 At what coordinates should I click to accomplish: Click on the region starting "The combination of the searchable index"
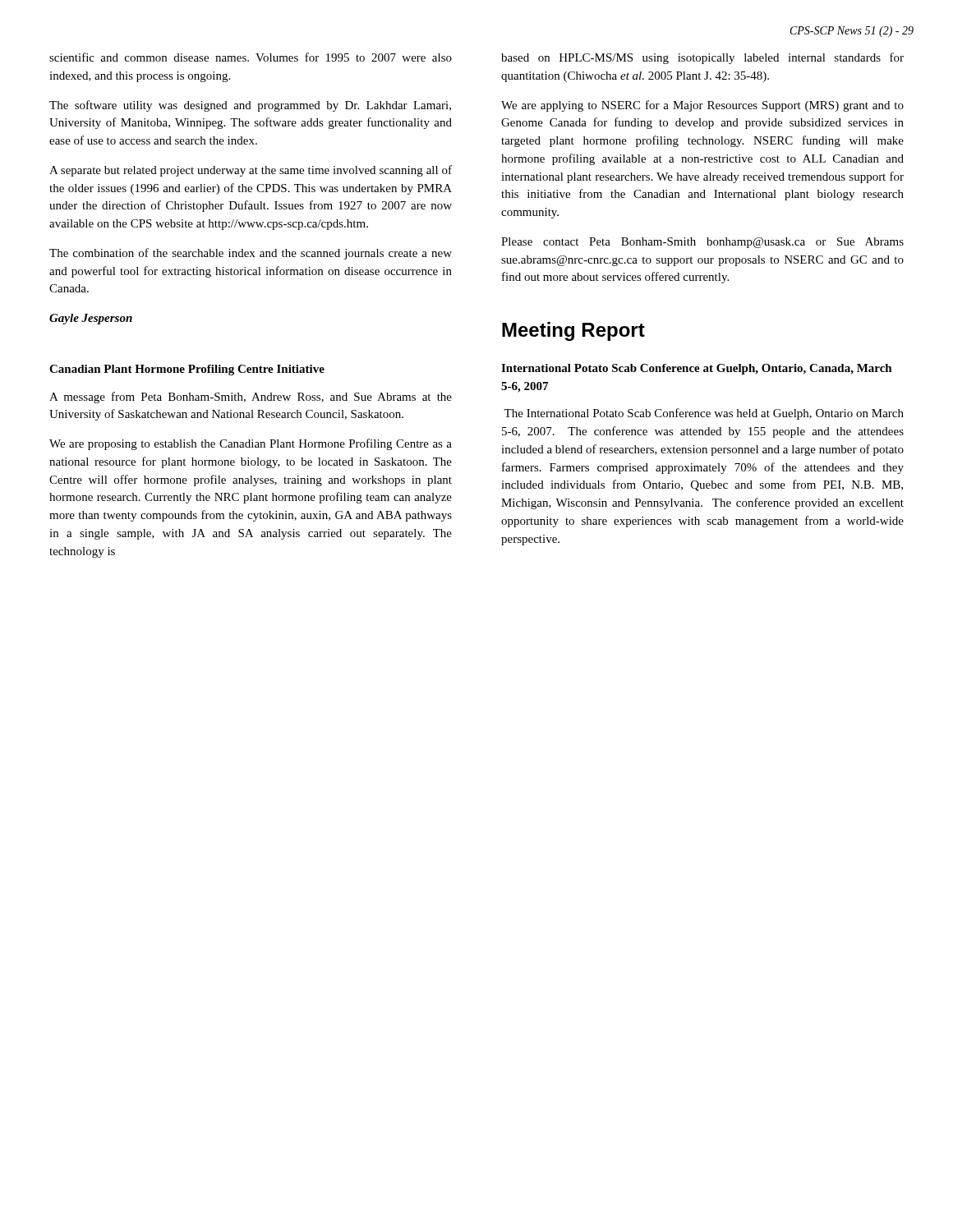click(x=251, y=271)
